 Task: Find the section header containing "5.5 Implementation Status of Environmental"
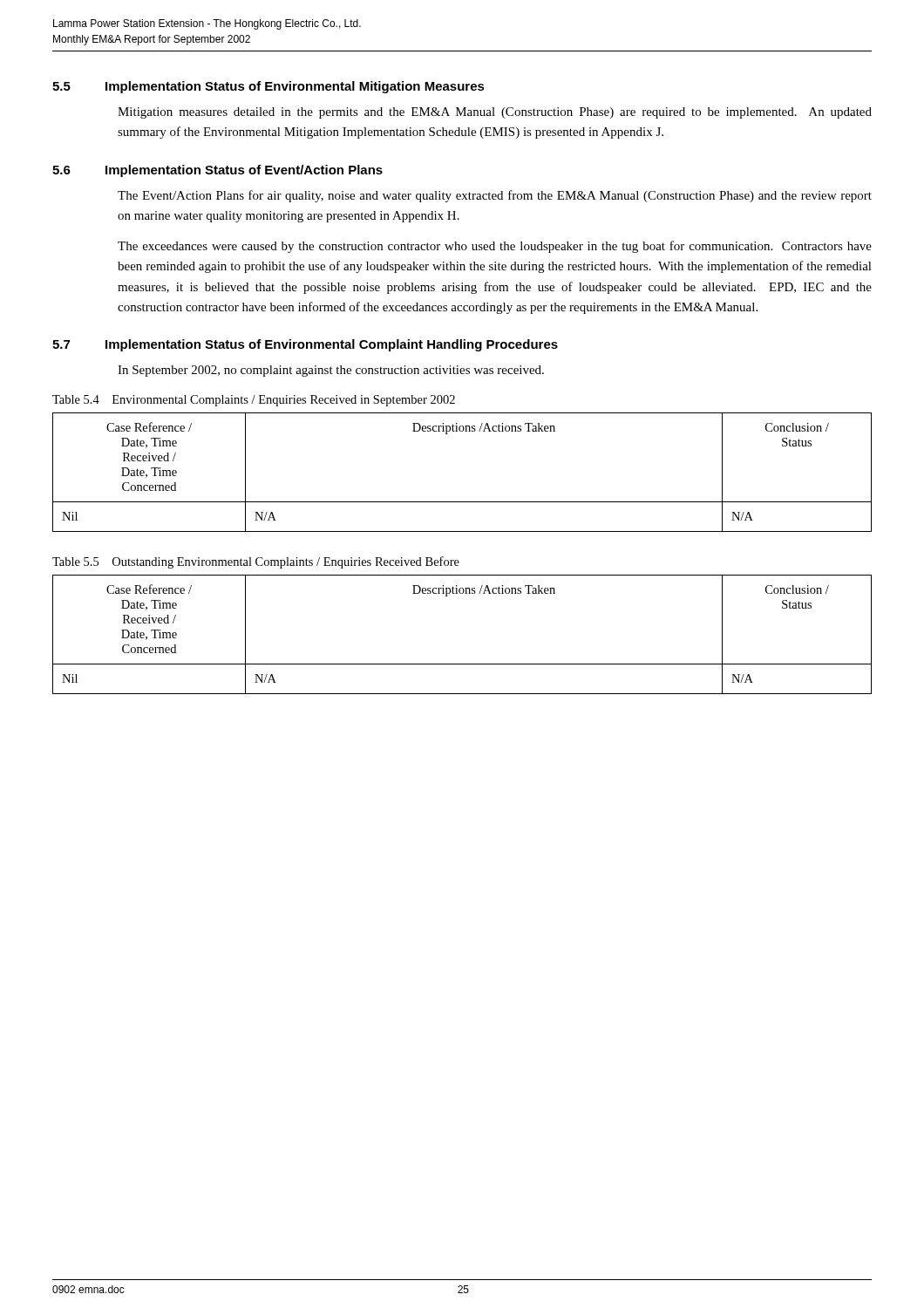tap(268, 86)
